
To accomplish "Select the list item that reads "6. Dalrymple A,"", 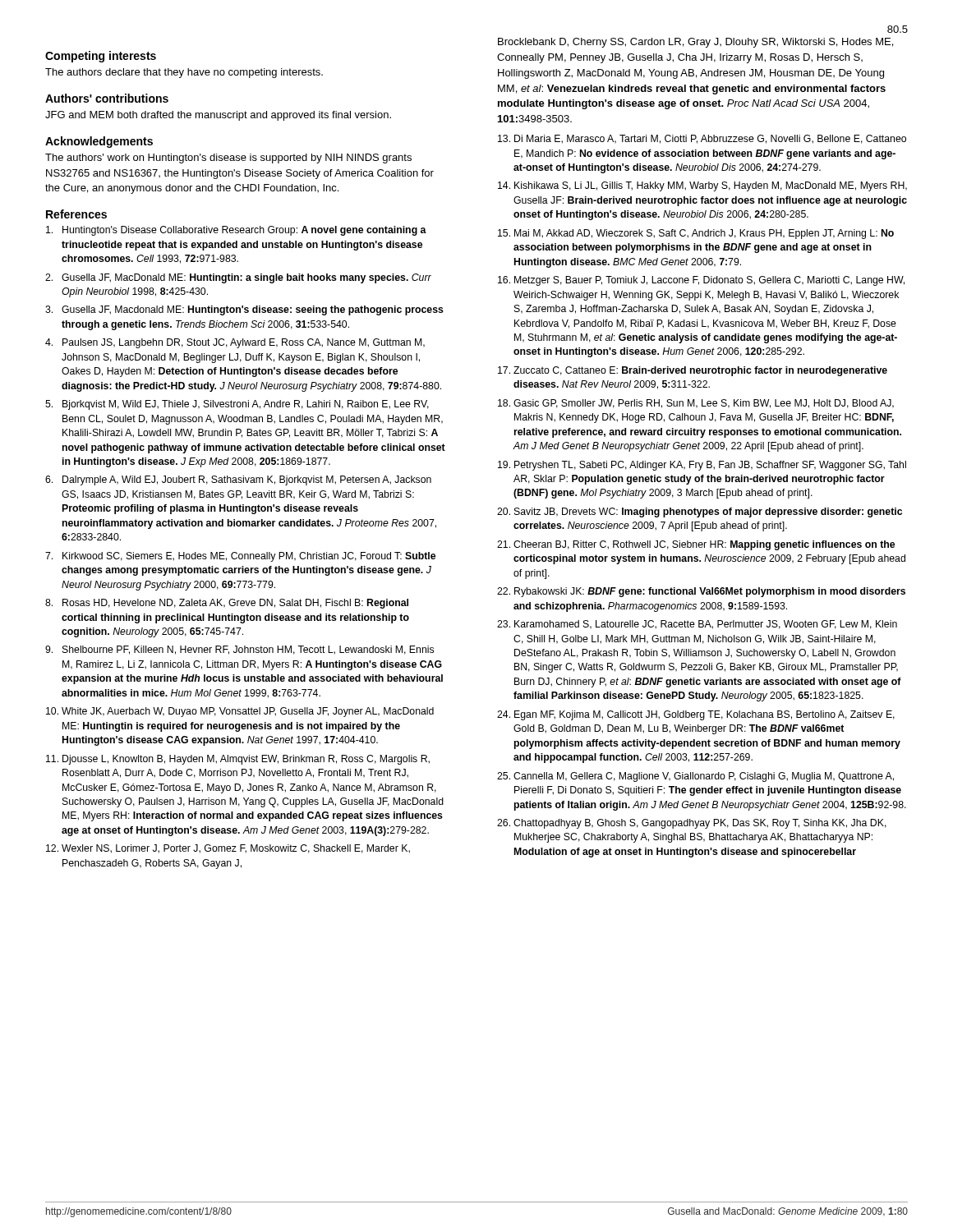I will (x=246, y=509).
